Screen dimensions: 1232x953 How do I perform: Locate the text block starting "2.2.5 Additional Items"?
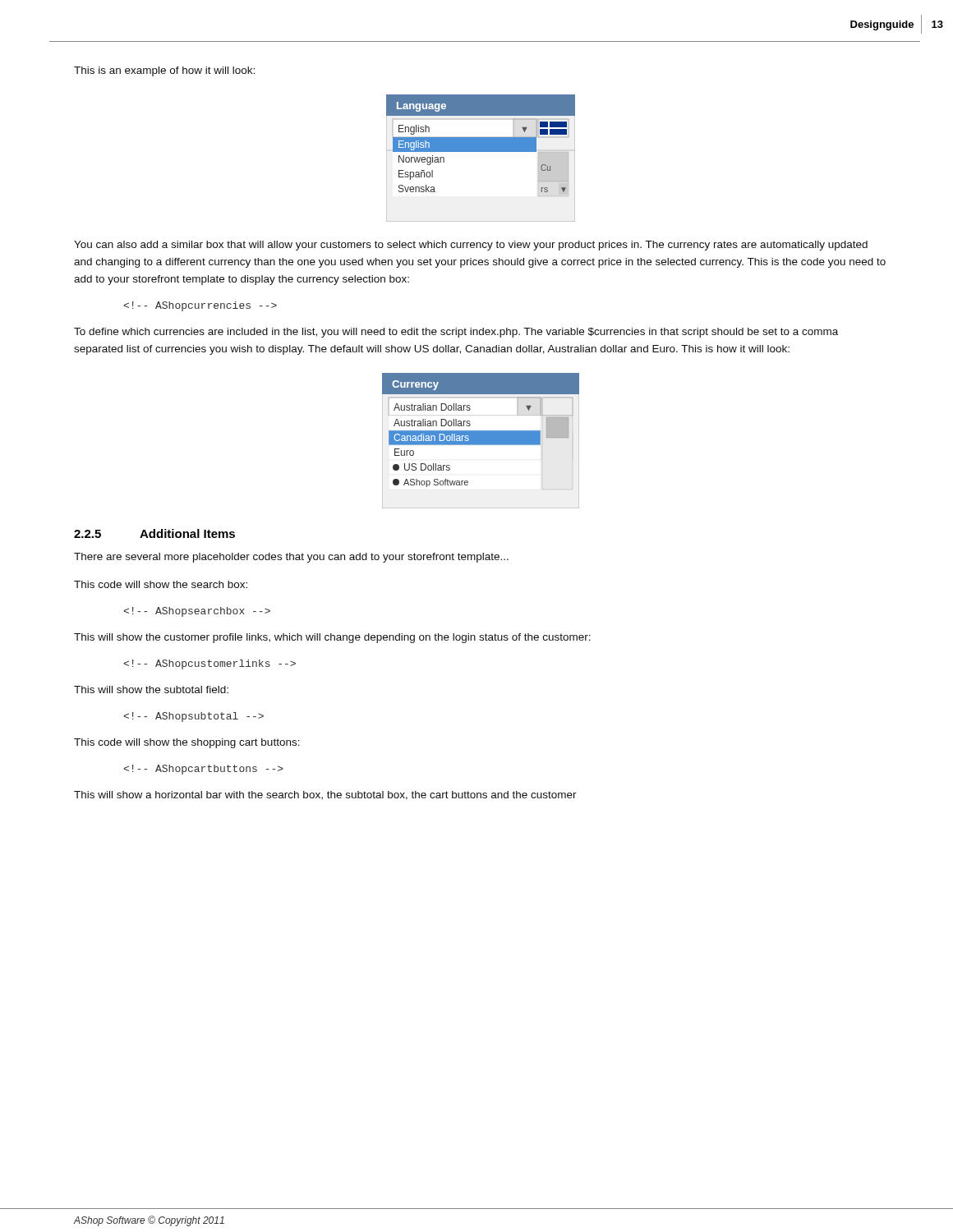point(155,533)
